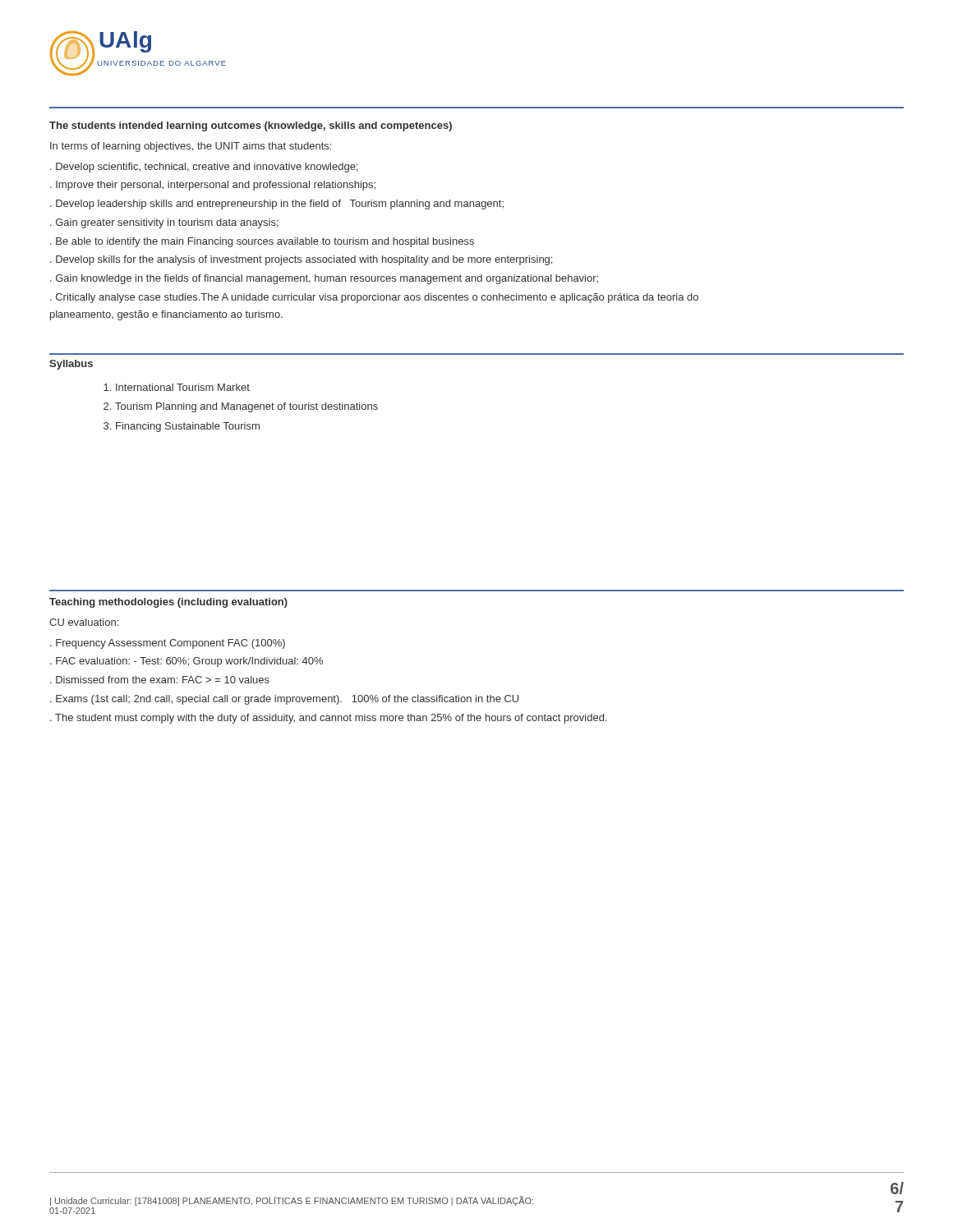The width and height of the screenshot is (953, 1232).
Task: Locate the list item with the text ". The student must comply with"
Action: pos(328,717)
